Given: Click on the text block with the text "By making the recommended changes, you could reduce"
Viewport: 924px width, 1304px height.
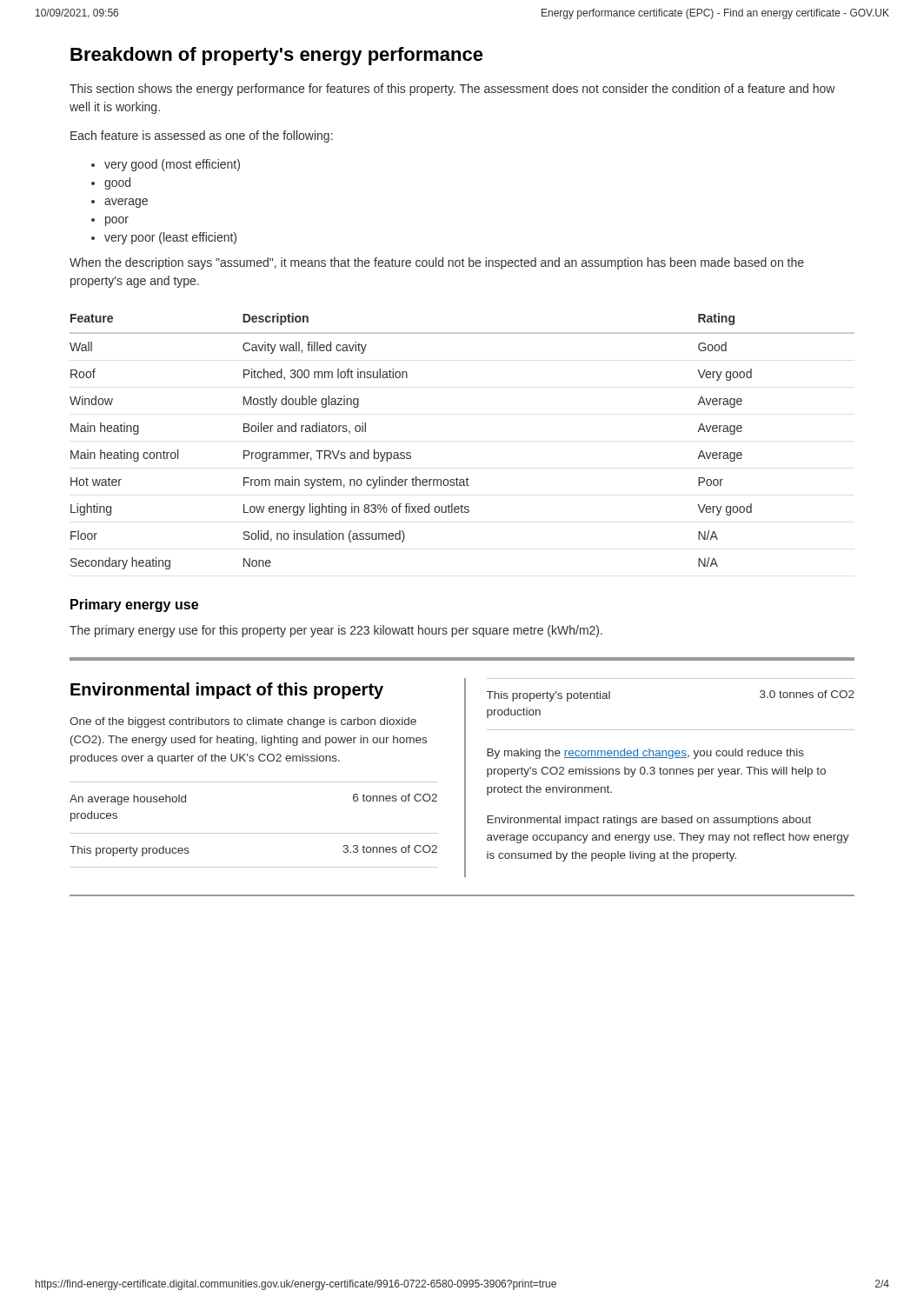Looking at the screenshot, I should click(x=656, y=770).
